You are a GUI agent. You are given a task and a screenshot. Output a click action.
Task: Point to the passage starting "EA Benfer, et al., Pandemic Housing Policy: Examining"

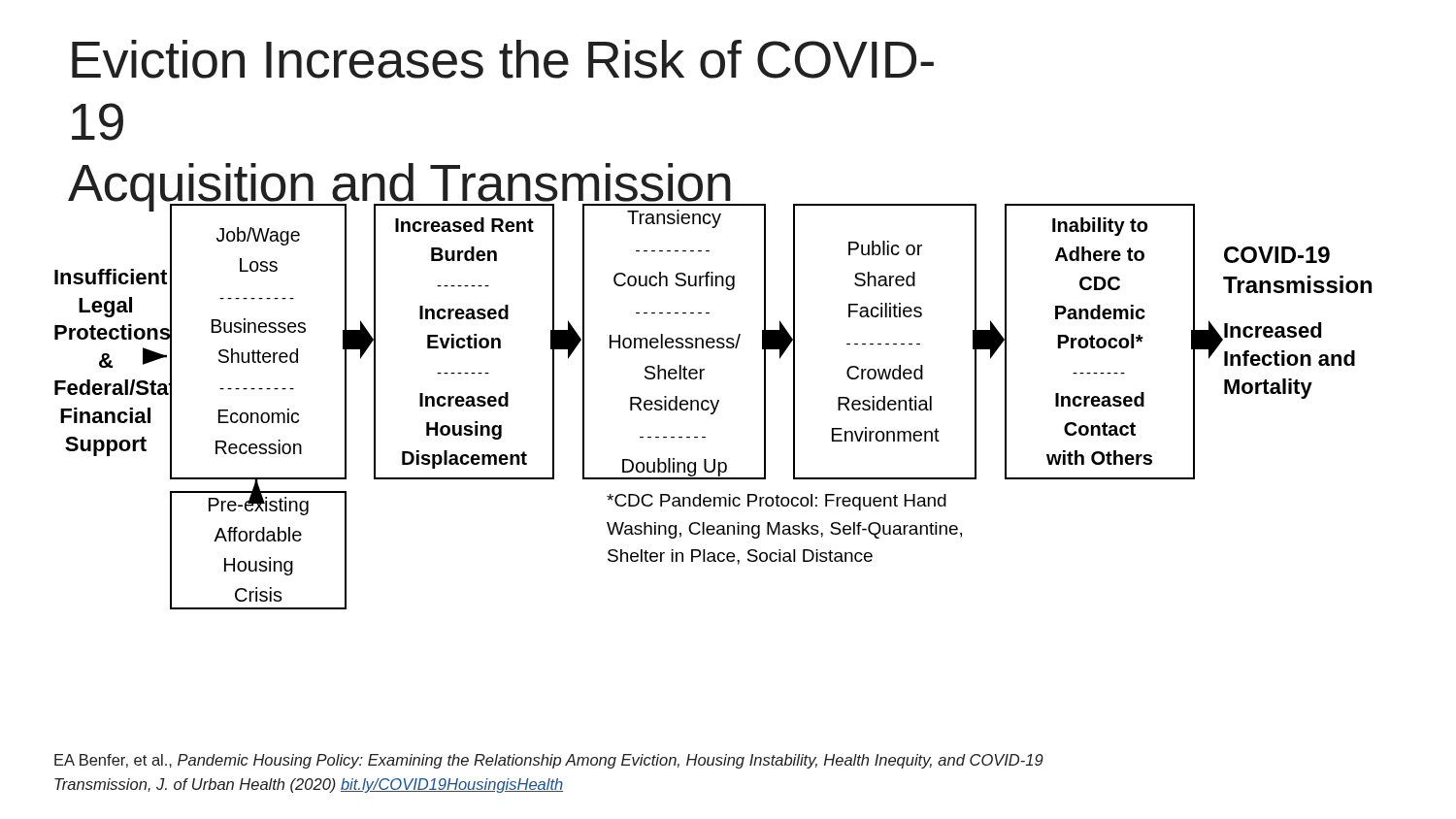(x=548, y=772)
